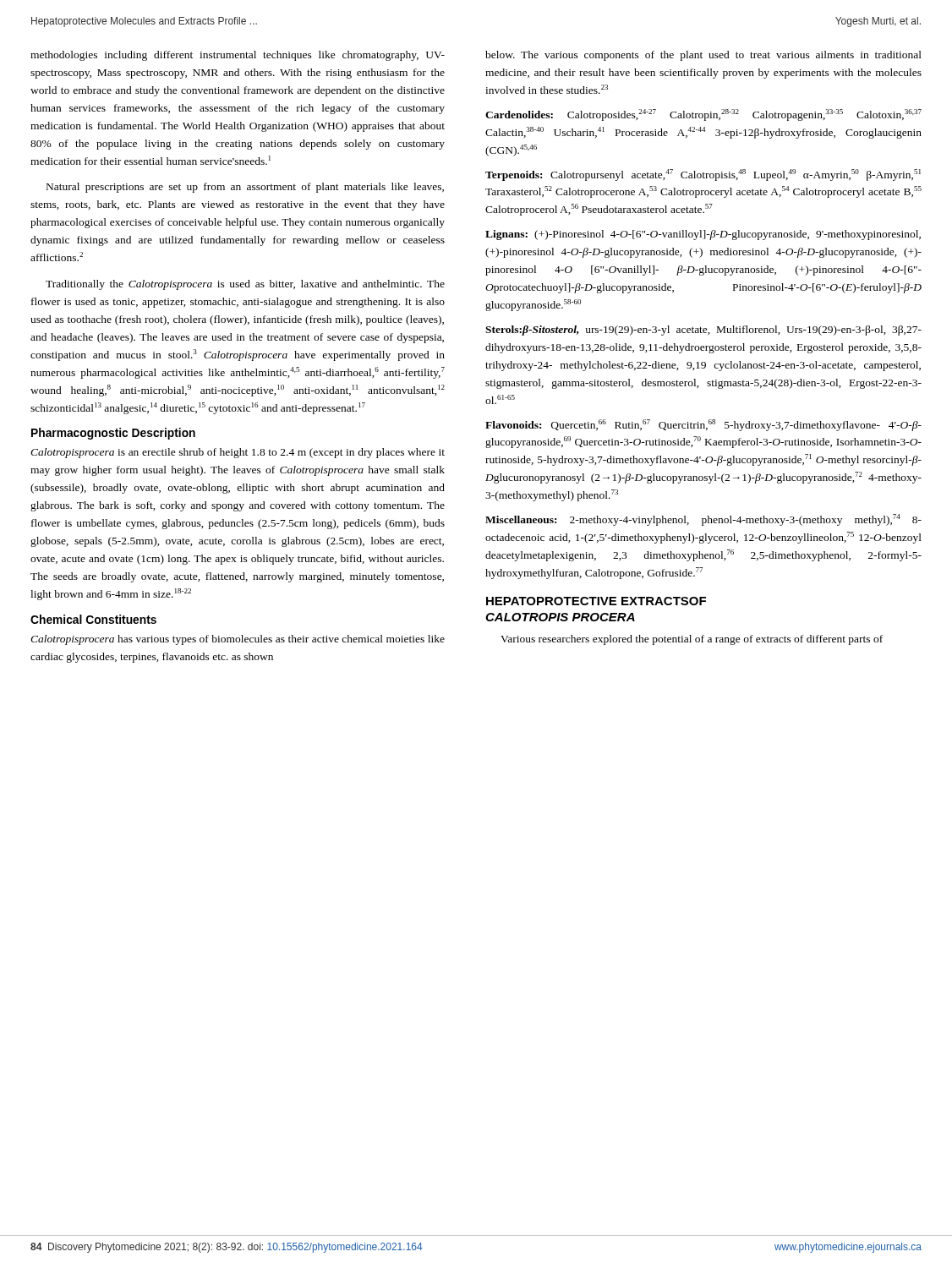This screenshot has width=952, height=1268.
Task: Click the passage that begins "Traditionally the Calotropisprocera is used as bitter, laxative"
Action: pos(238,346)
